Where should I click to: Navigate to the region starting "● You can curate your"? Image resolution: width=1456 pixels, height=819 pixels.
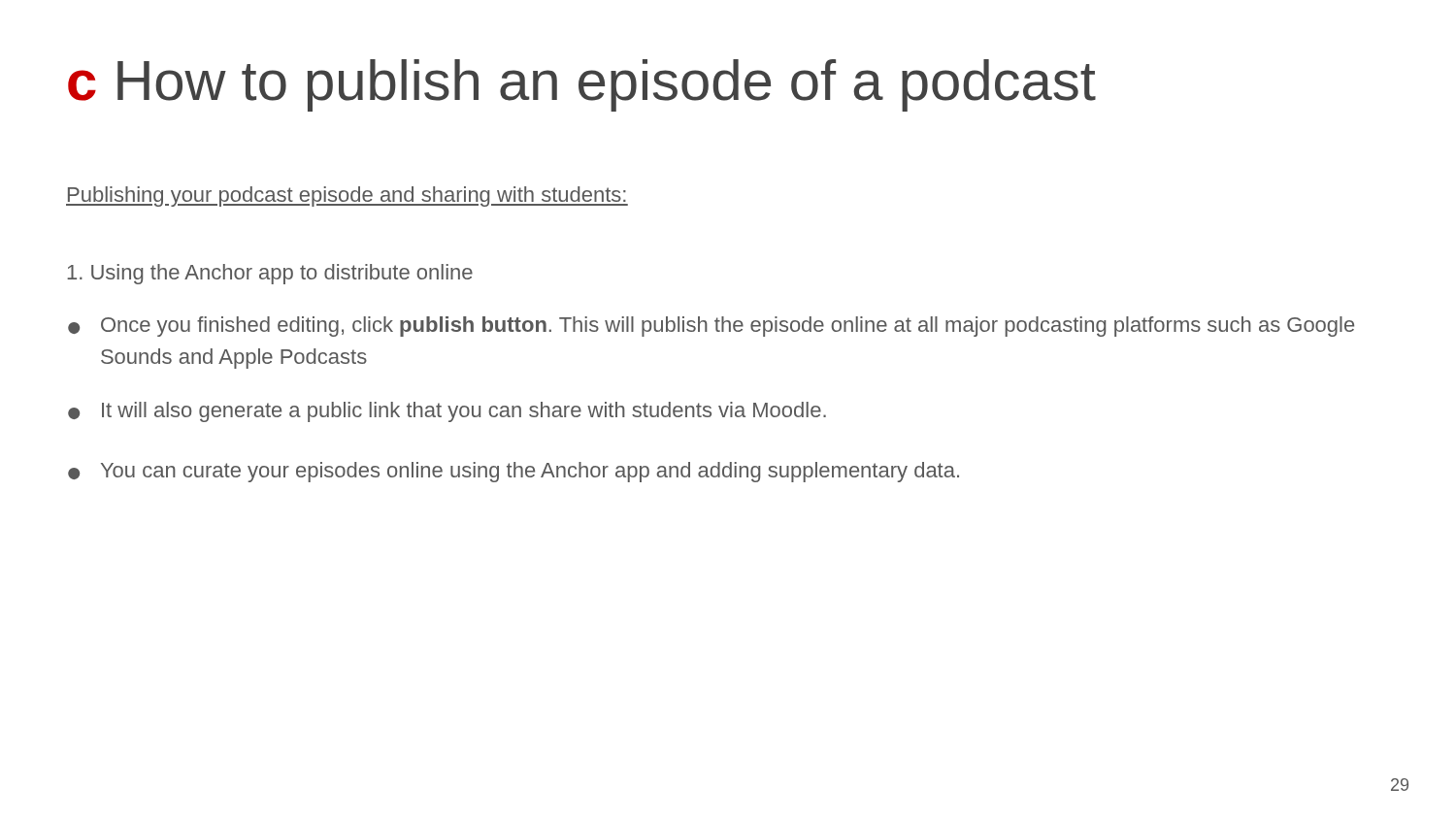tap(728, 474)
